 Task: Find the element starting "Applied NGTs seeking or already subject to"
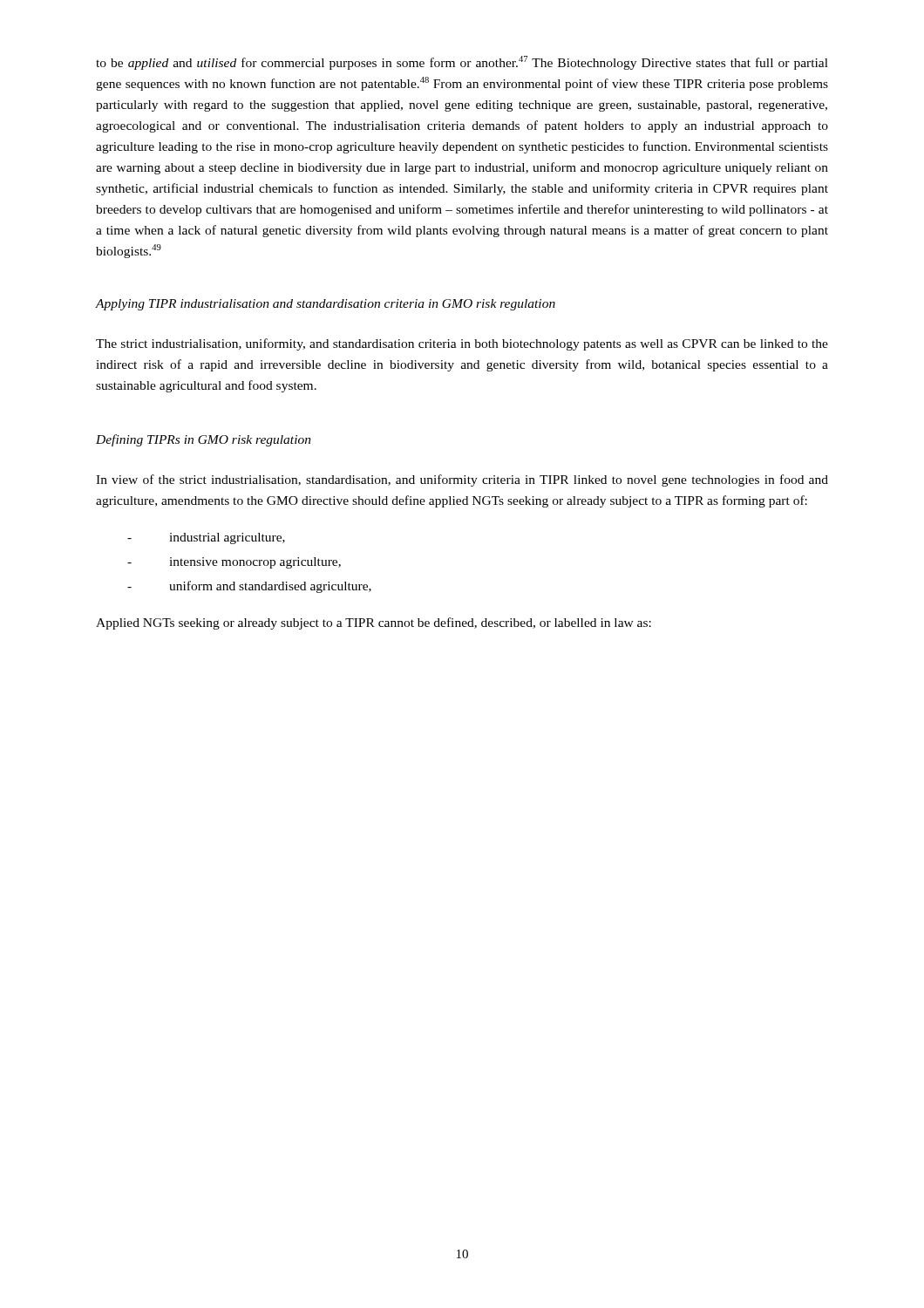(x=462, y=623)
